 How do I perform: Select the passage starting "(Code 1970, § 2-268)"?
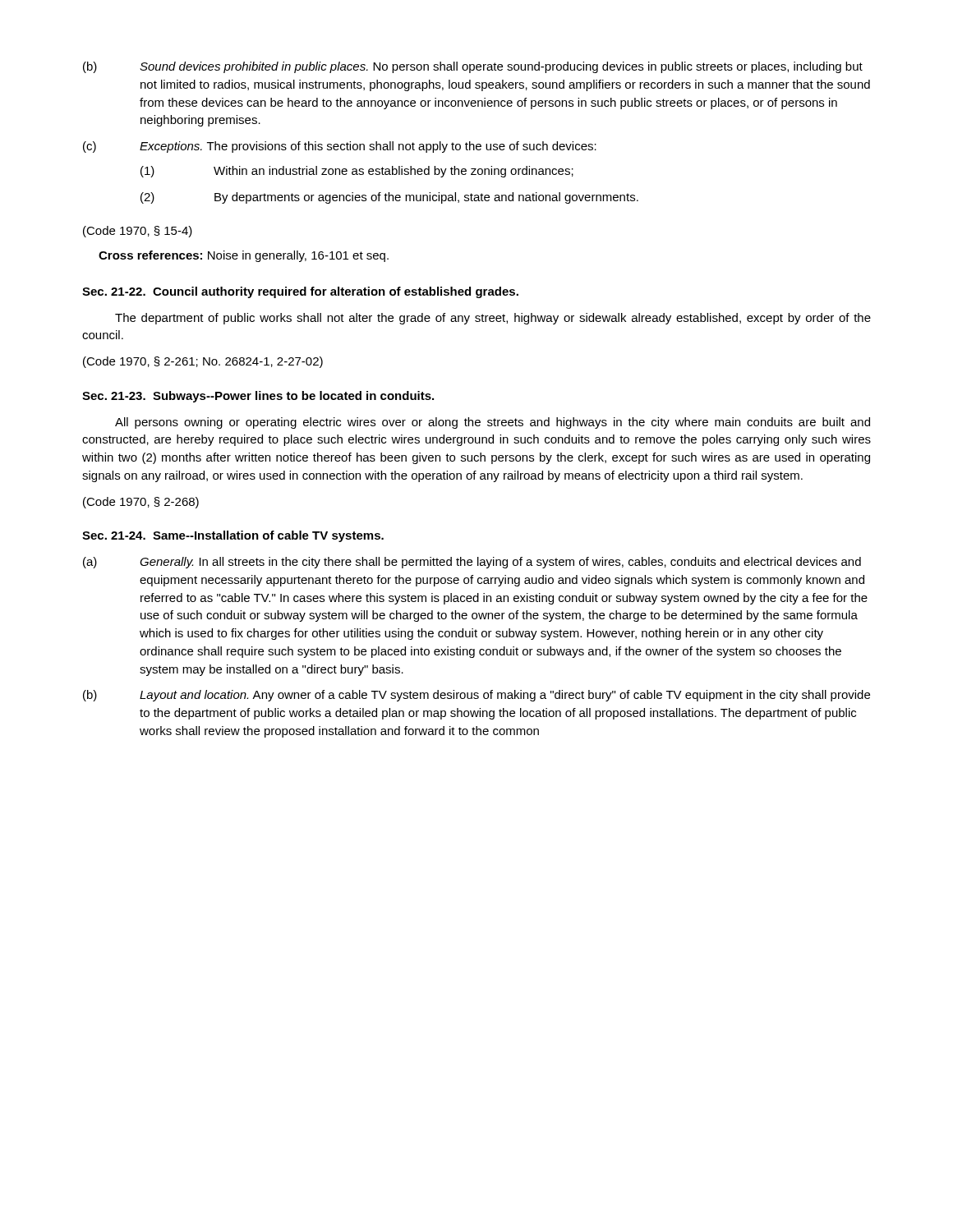[141, 501]
